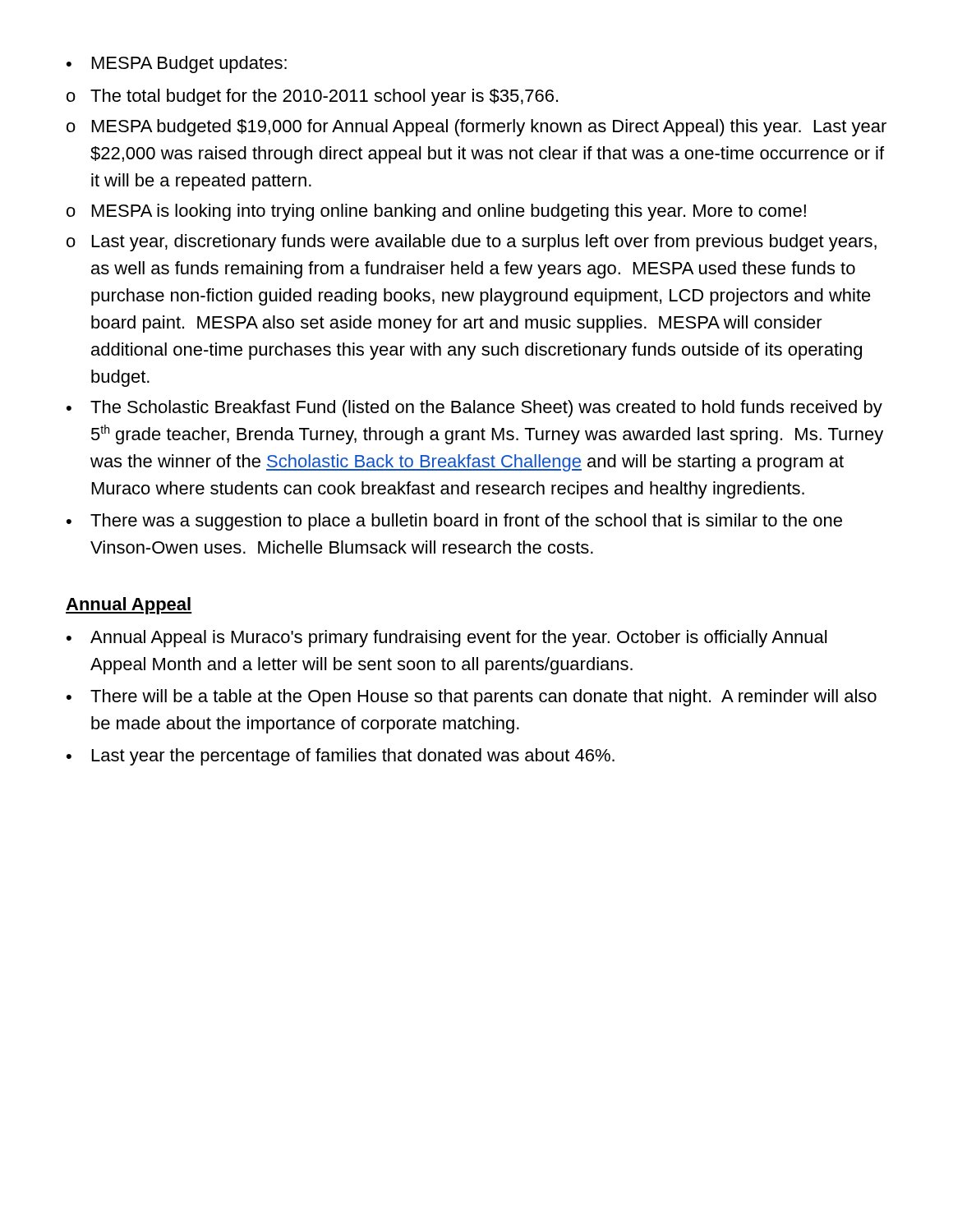Locate the text block starting "o The total budget for the 2010-2011 school"

click(x=476, y=96)
